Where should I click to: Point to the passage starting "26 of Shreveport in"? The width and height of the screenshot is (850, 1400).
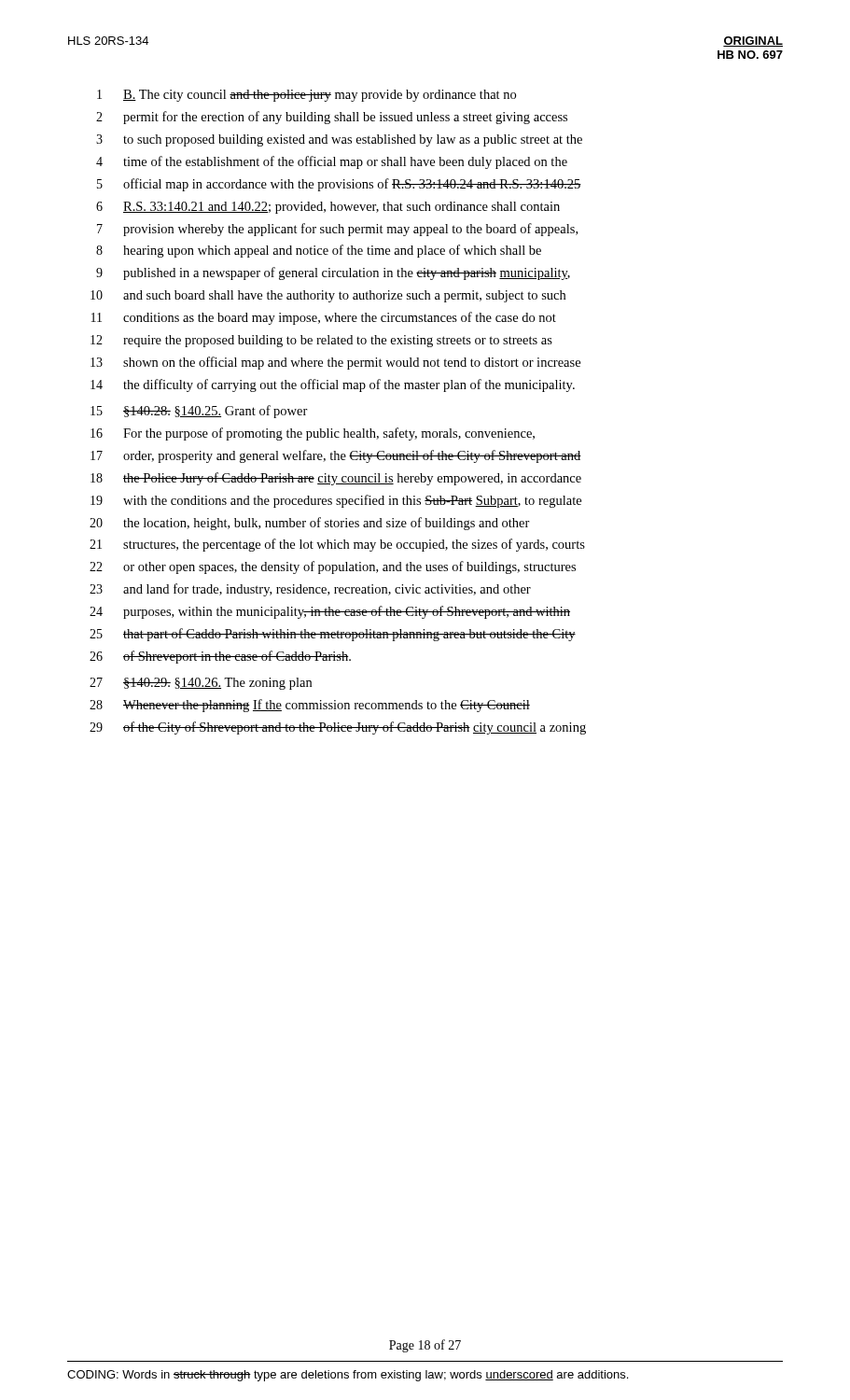click(220, 657)
